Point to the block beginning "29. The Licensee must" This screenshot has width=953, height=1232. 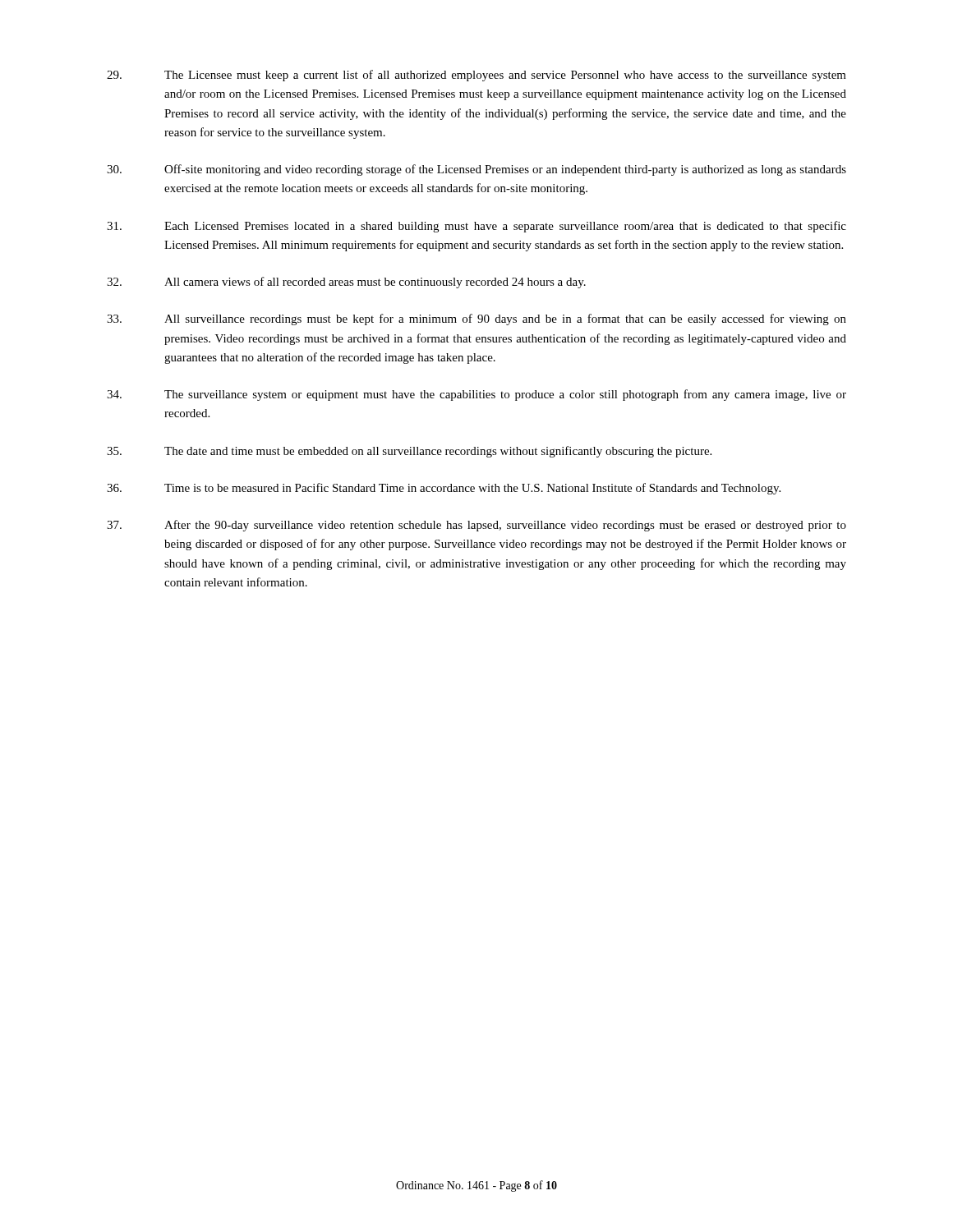476,104
